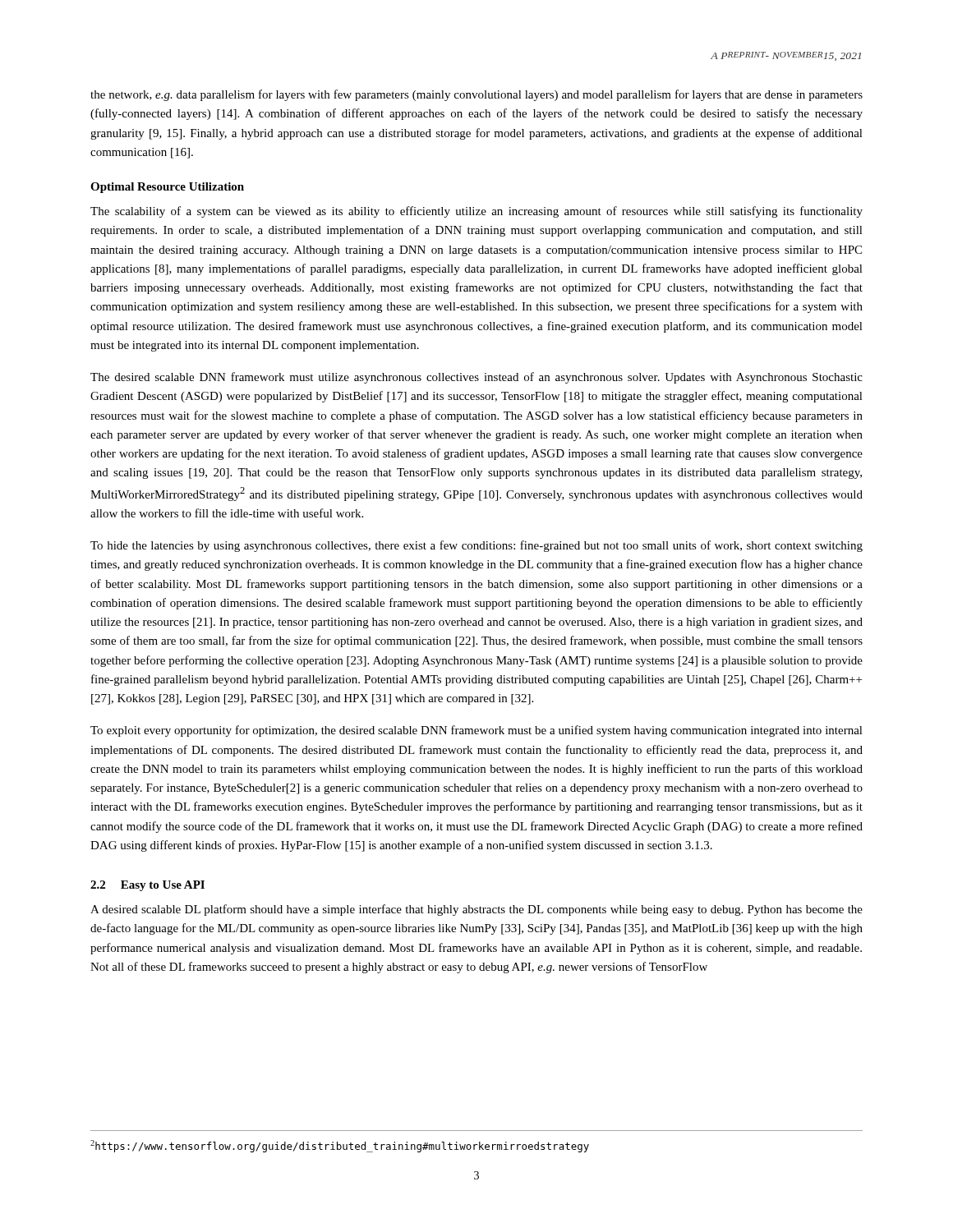Click on the section header that says "Optimal Resource Utilization"
Image resolution: width=953 pixels, height=1232 pixels.
[x=167, y=186]
